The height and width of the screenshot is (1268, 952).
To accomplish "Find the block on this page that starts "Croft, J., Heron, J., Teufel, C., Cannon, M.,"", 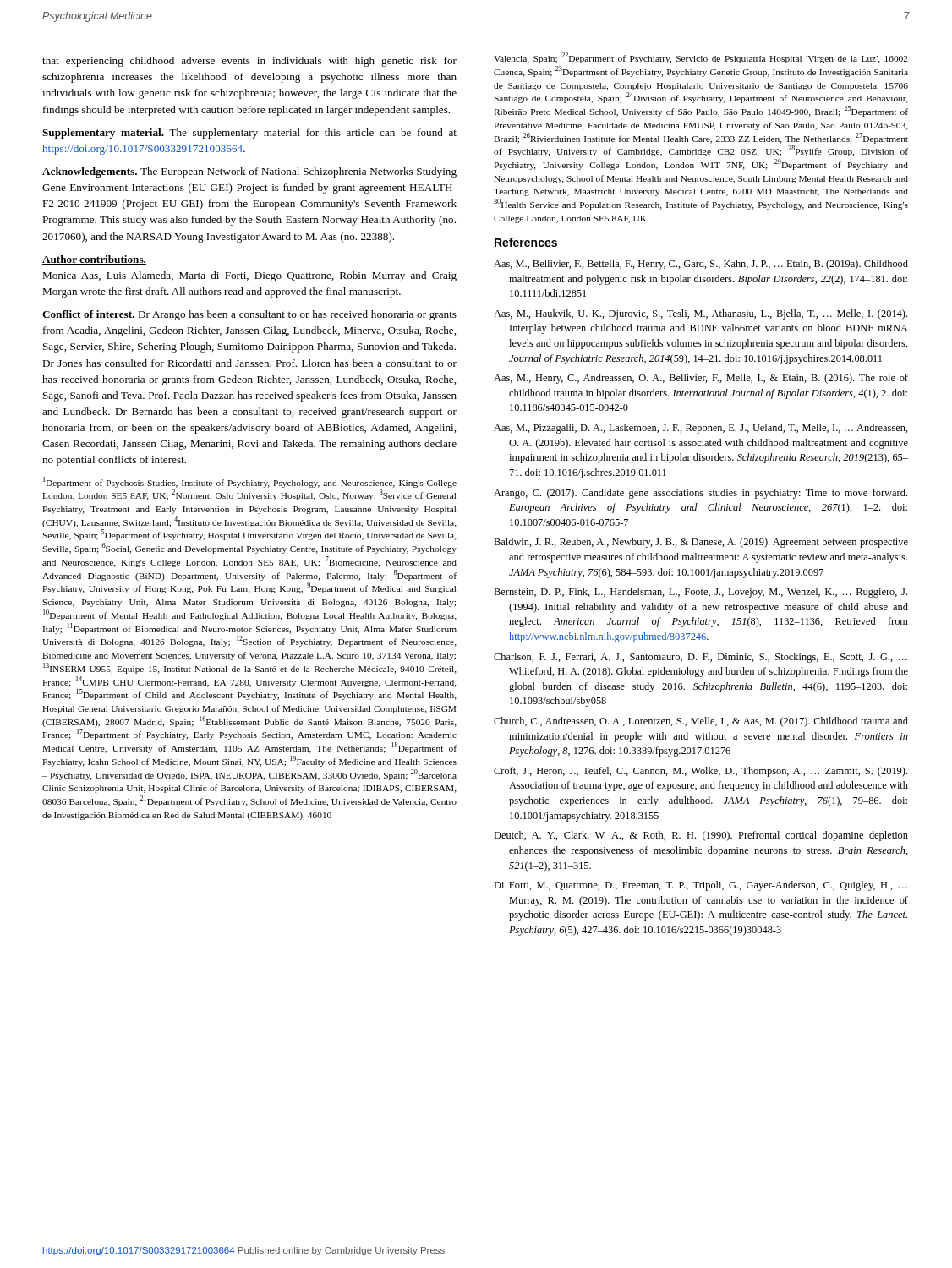I will [x=701, y=793].
